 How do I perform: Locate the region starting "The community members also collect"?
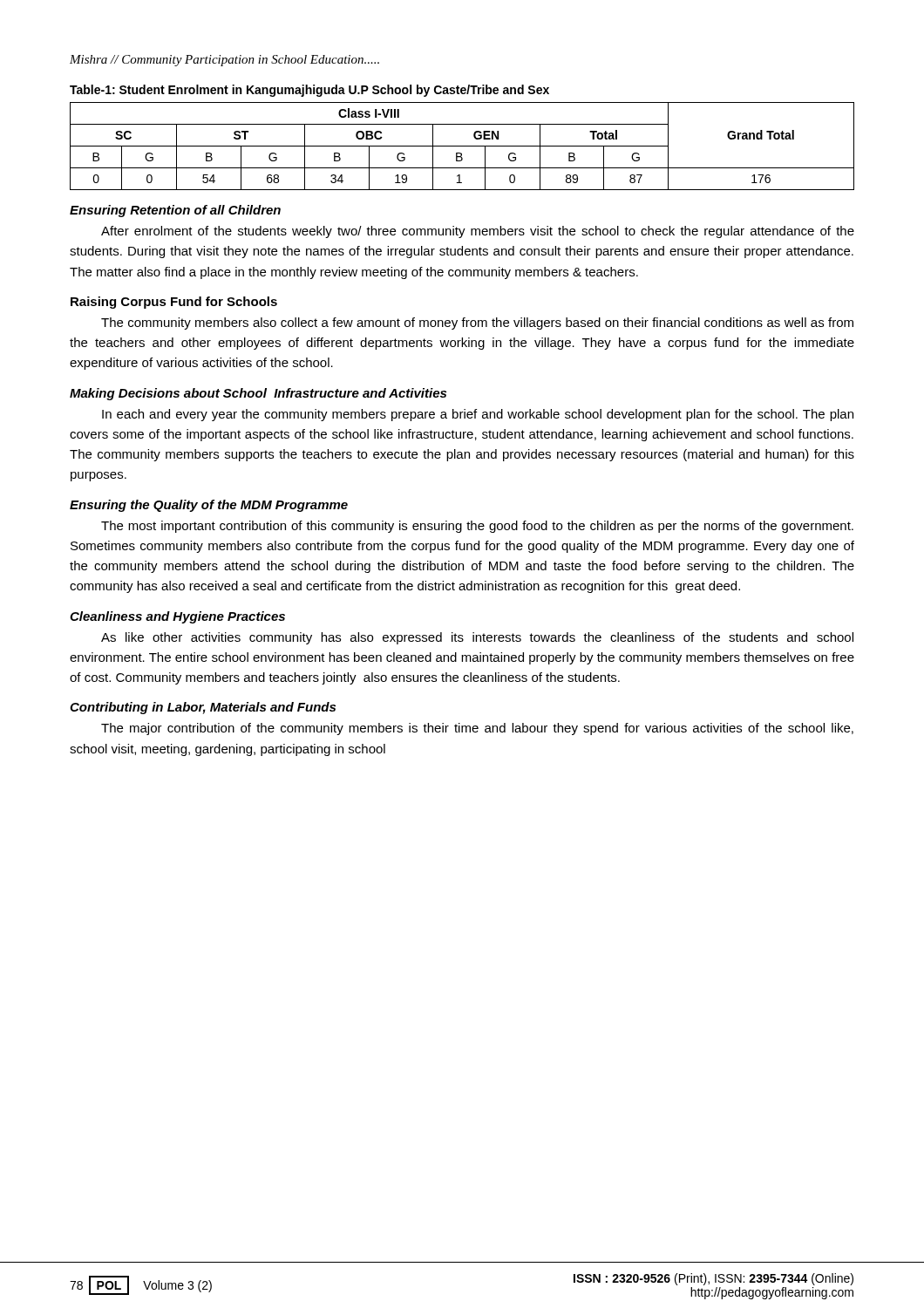coord(462,342)
